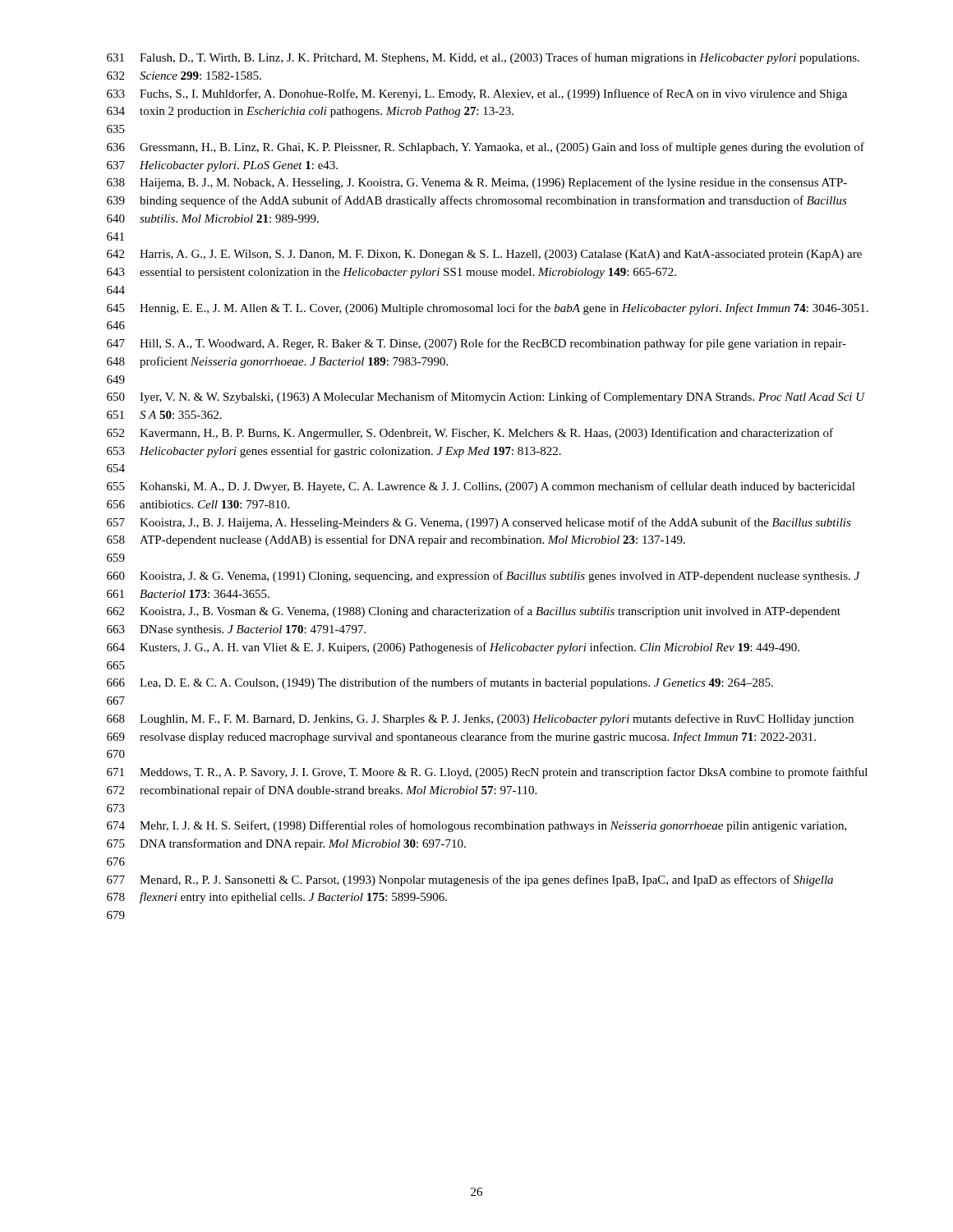Select the element starting "662663 Kooistra, J.,"
The width and height of the screenshot is (953, 1232).
476,621
